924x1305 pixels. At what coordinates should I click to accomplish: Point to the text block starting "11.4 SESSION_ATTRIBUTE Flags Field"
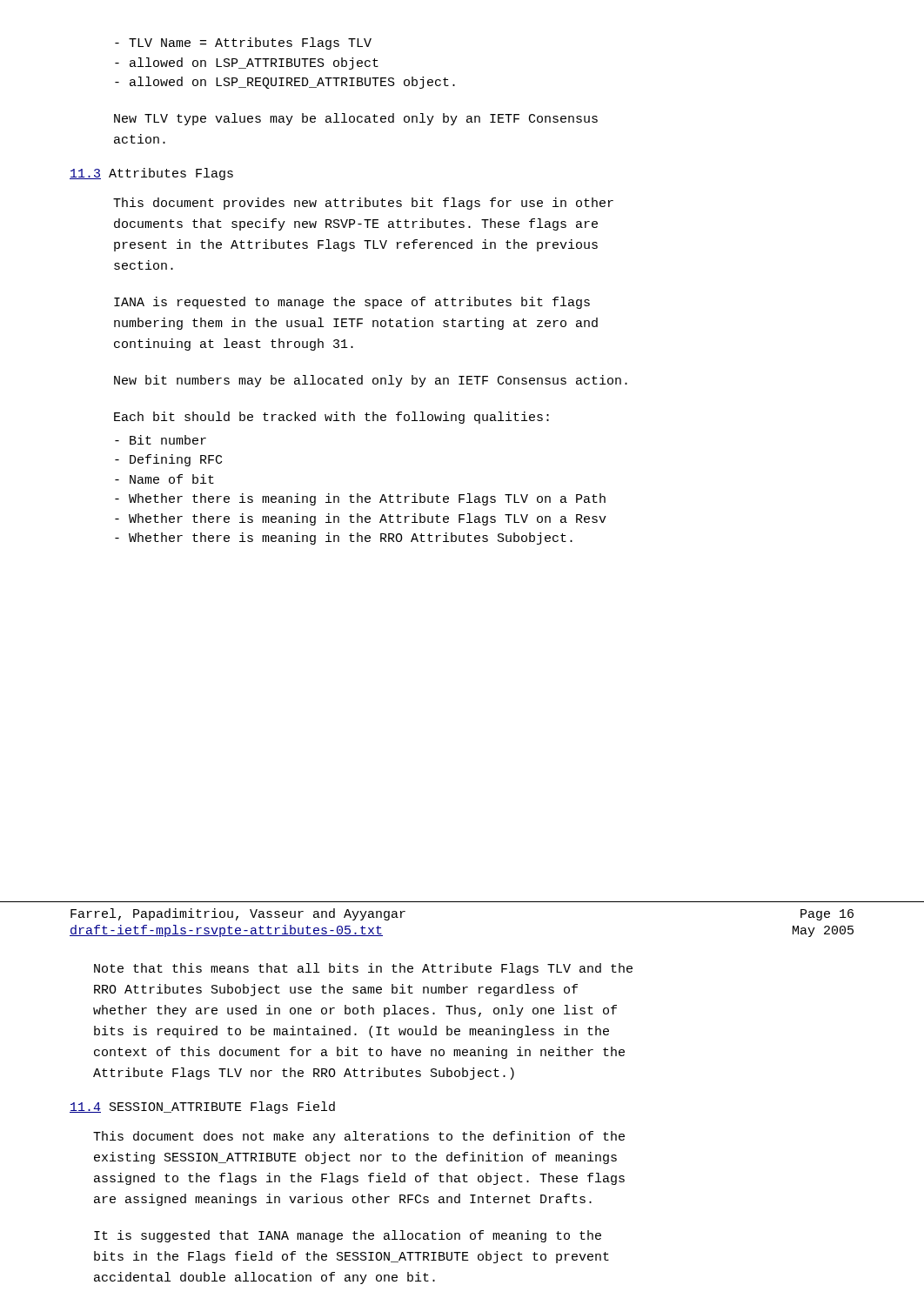coord(203,1108)
